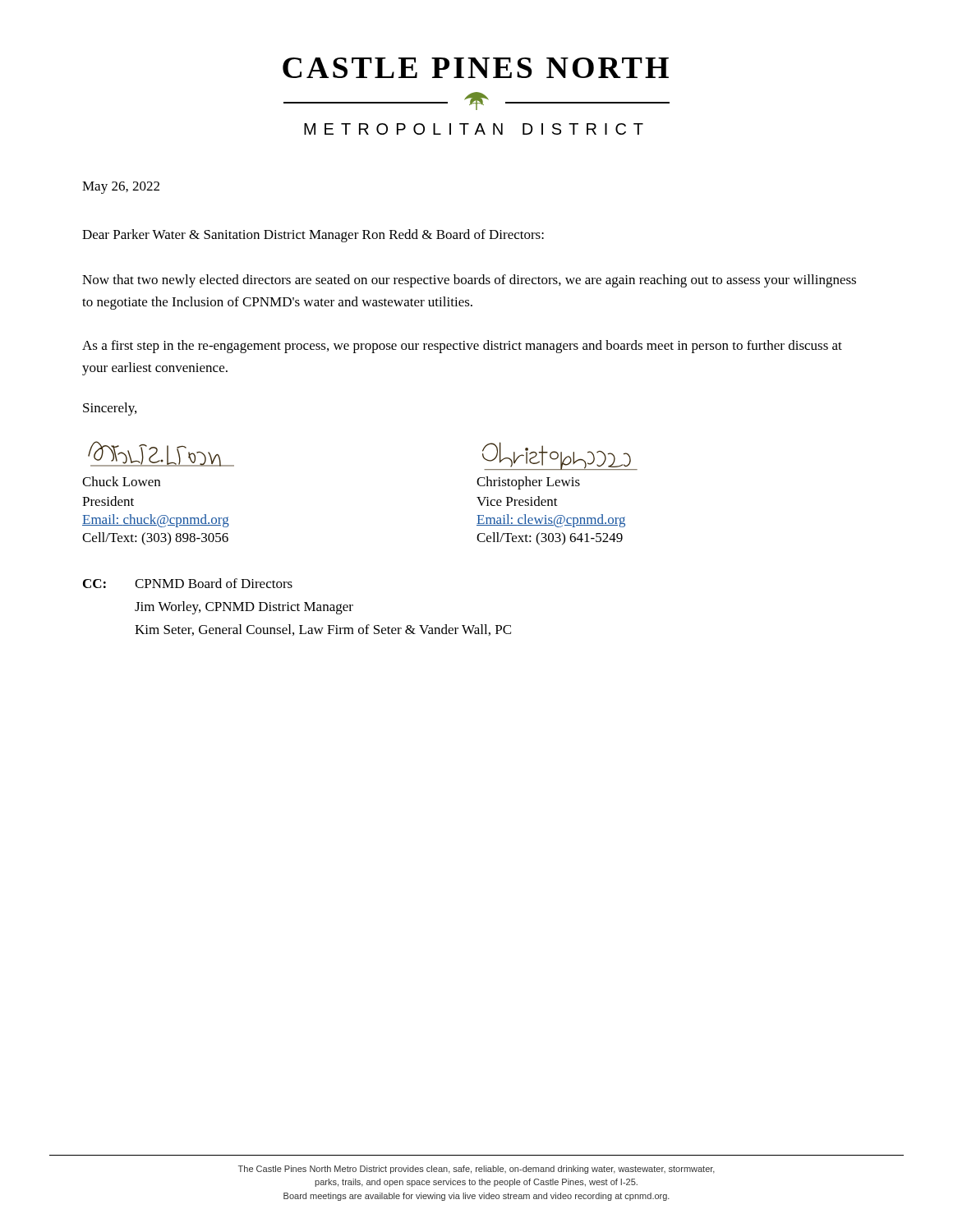This screenshot has height=1232, width=953.
Task: Locate the passage starting "May 26, 2022"
Action: (x=121, y=186)
